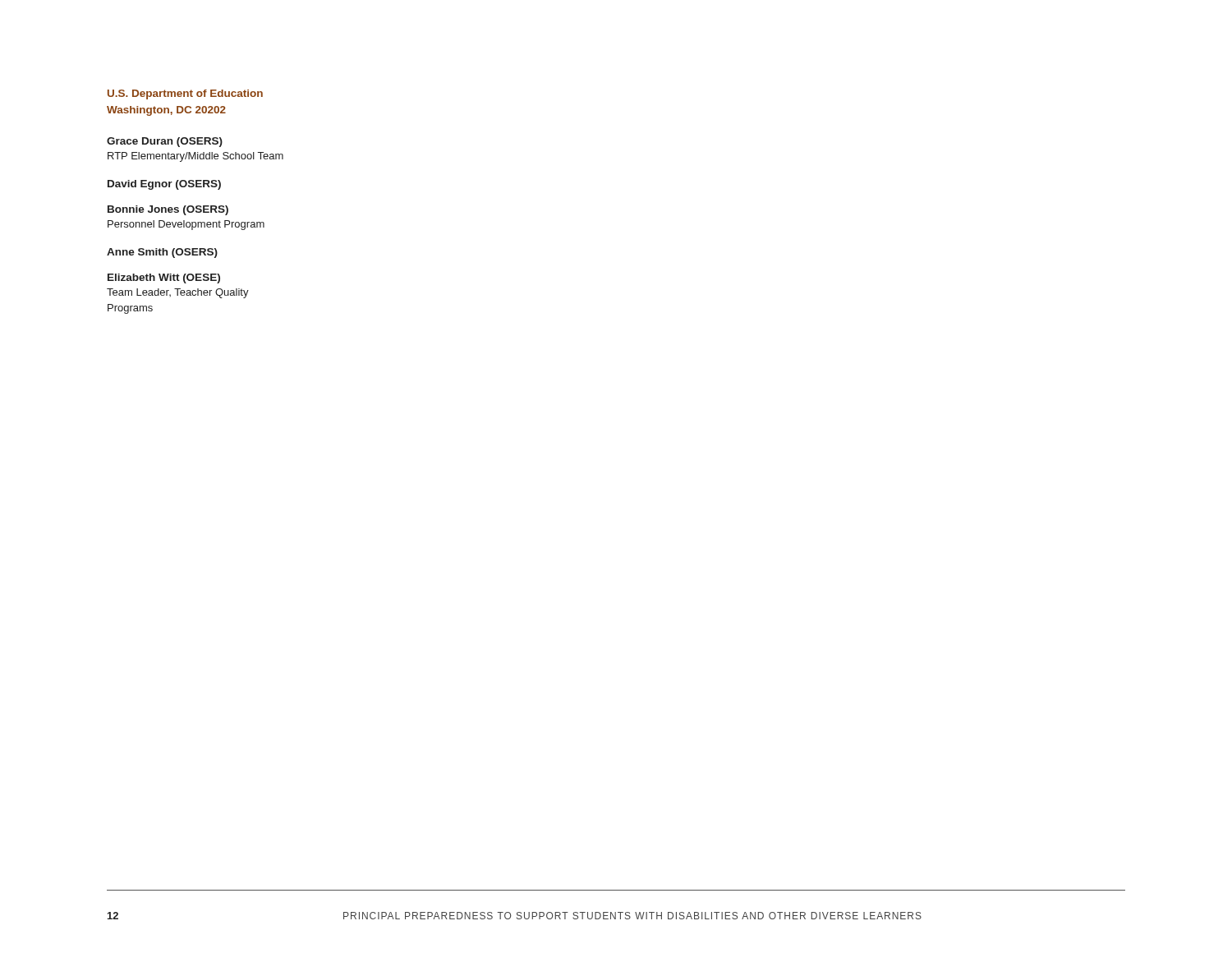Point to the block starting "Bonnie Jones (OSERS)"
Screen dimensions: 953x1232
click(168, 210)
